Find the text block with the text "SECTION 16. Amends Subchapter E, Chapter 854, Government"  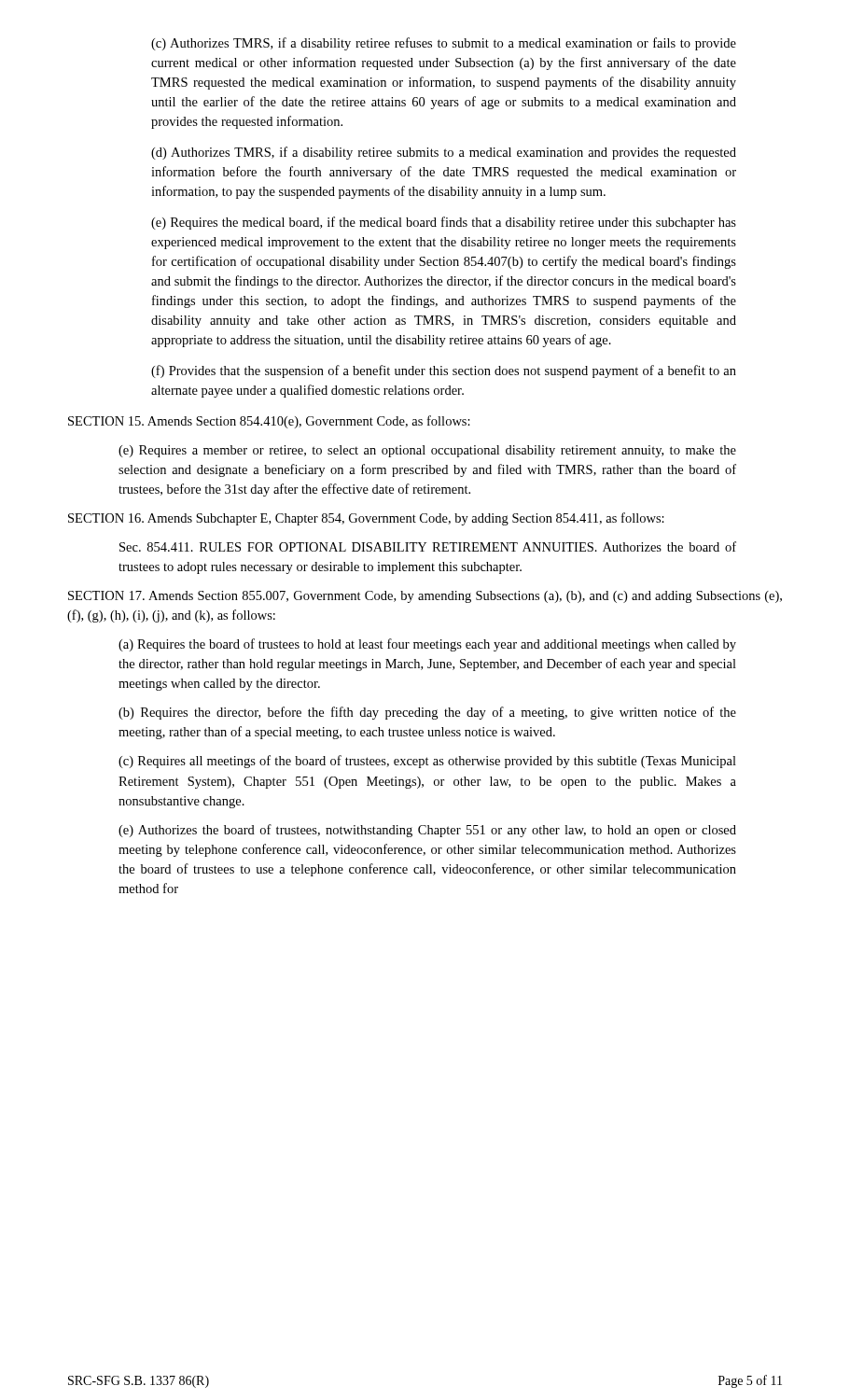click(366, 518)
